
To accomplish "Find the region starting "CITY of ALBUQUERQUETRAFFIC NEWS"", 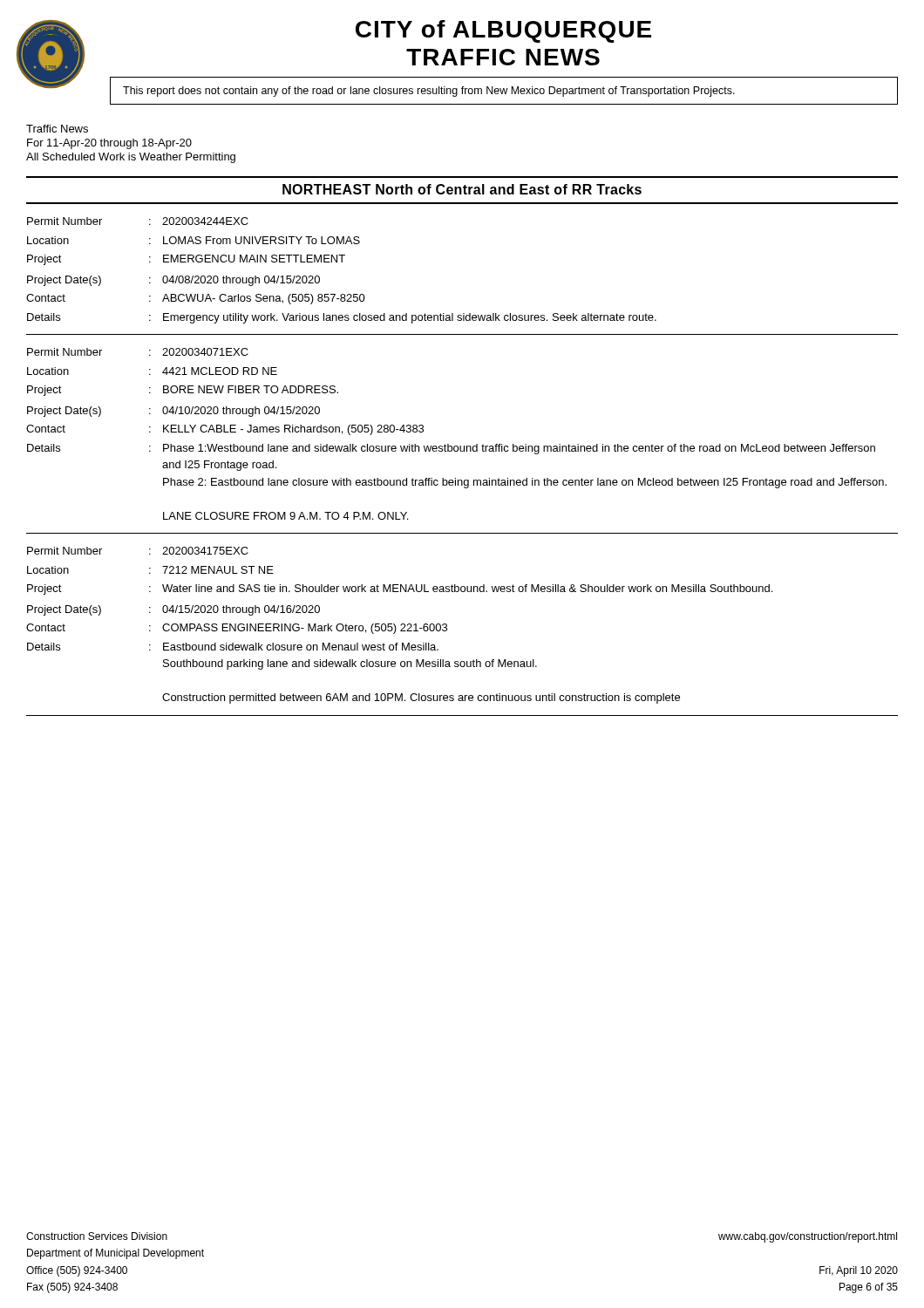I will (x=504, y=44).
